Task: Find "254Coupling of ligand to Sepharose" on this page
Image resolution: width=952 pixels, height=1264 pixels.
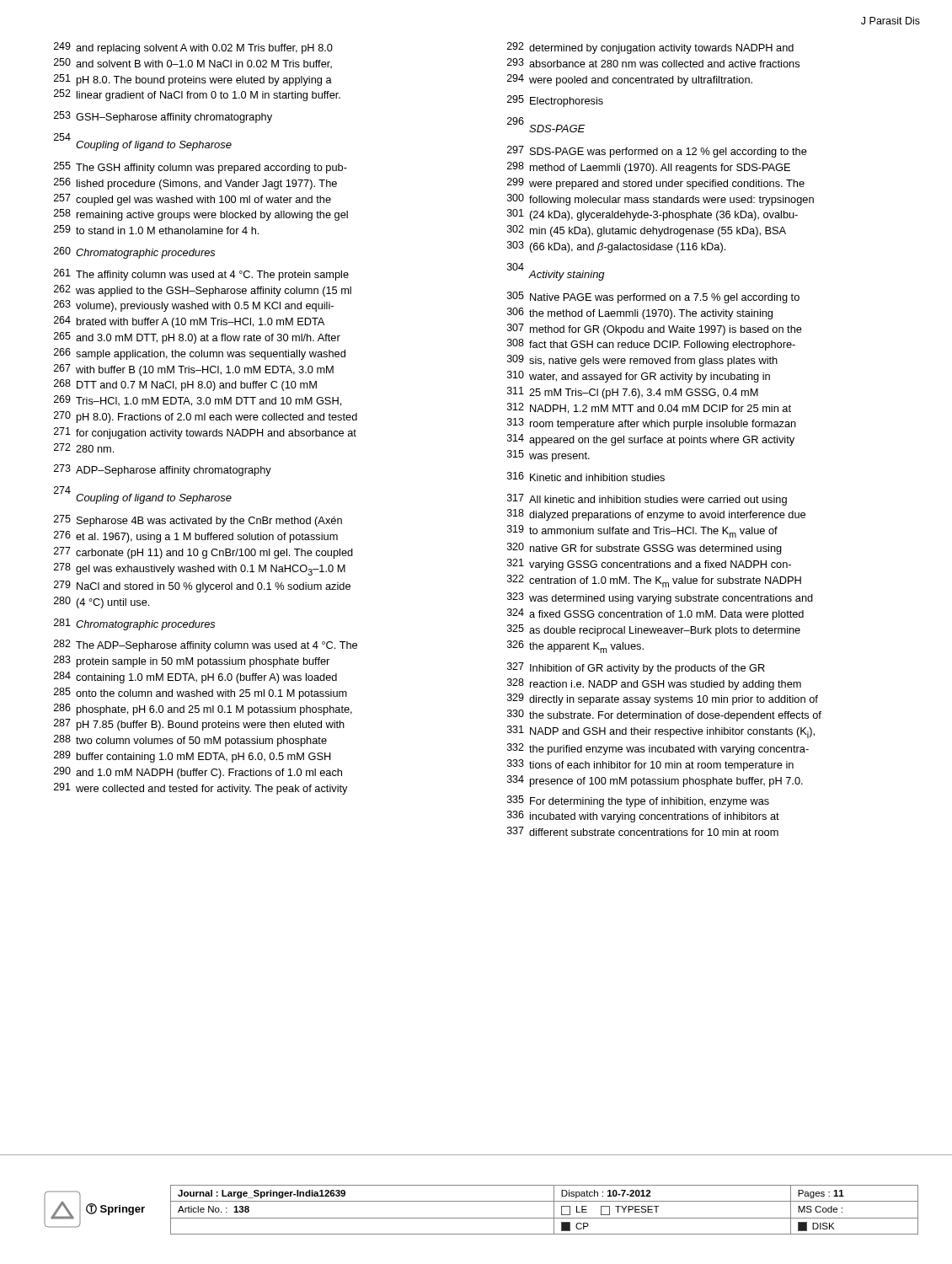Action: pyautogui.click(x=143, y=142)
